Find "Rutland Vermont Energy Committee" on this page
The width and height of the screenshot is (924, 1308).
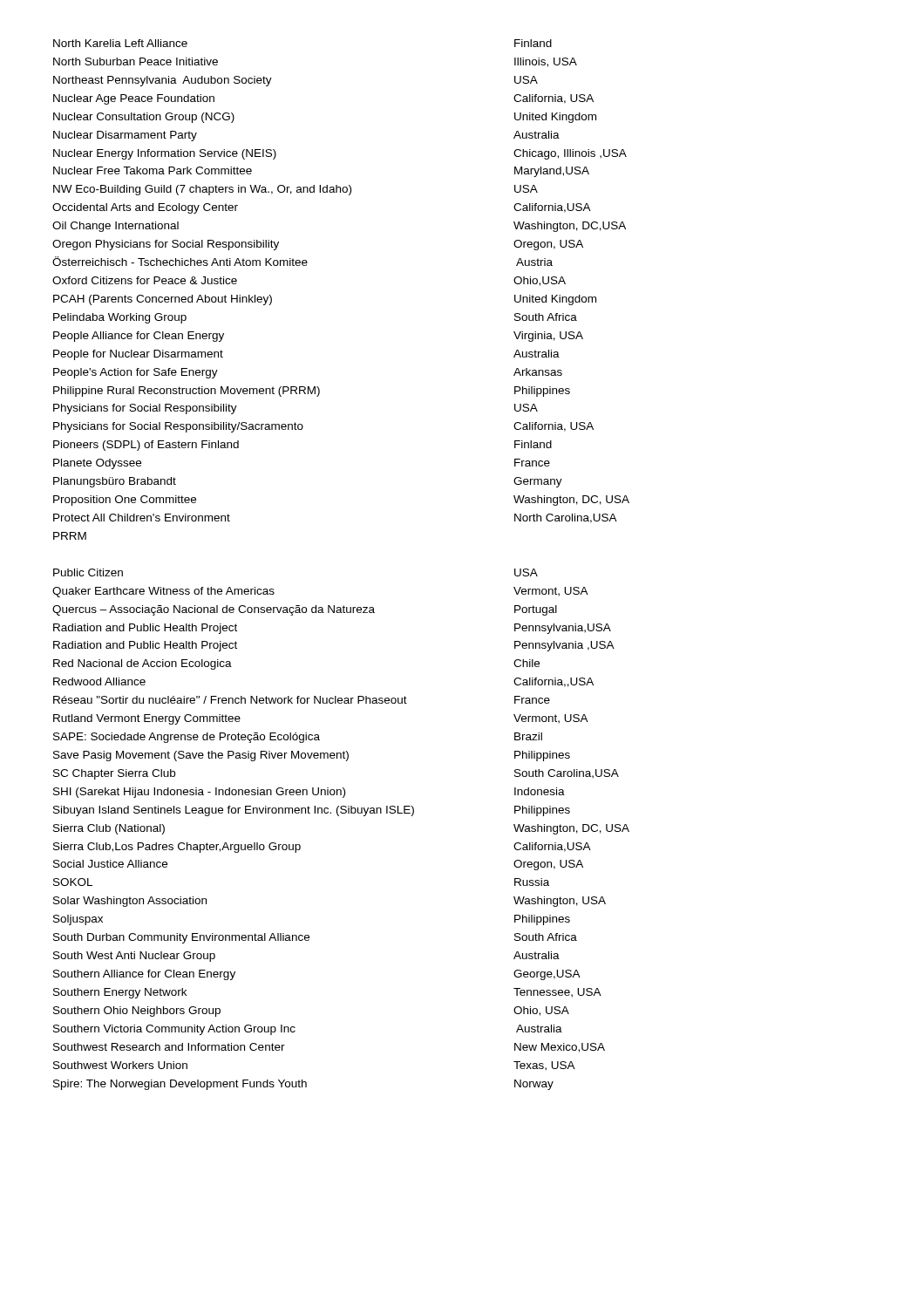(147, 718)
